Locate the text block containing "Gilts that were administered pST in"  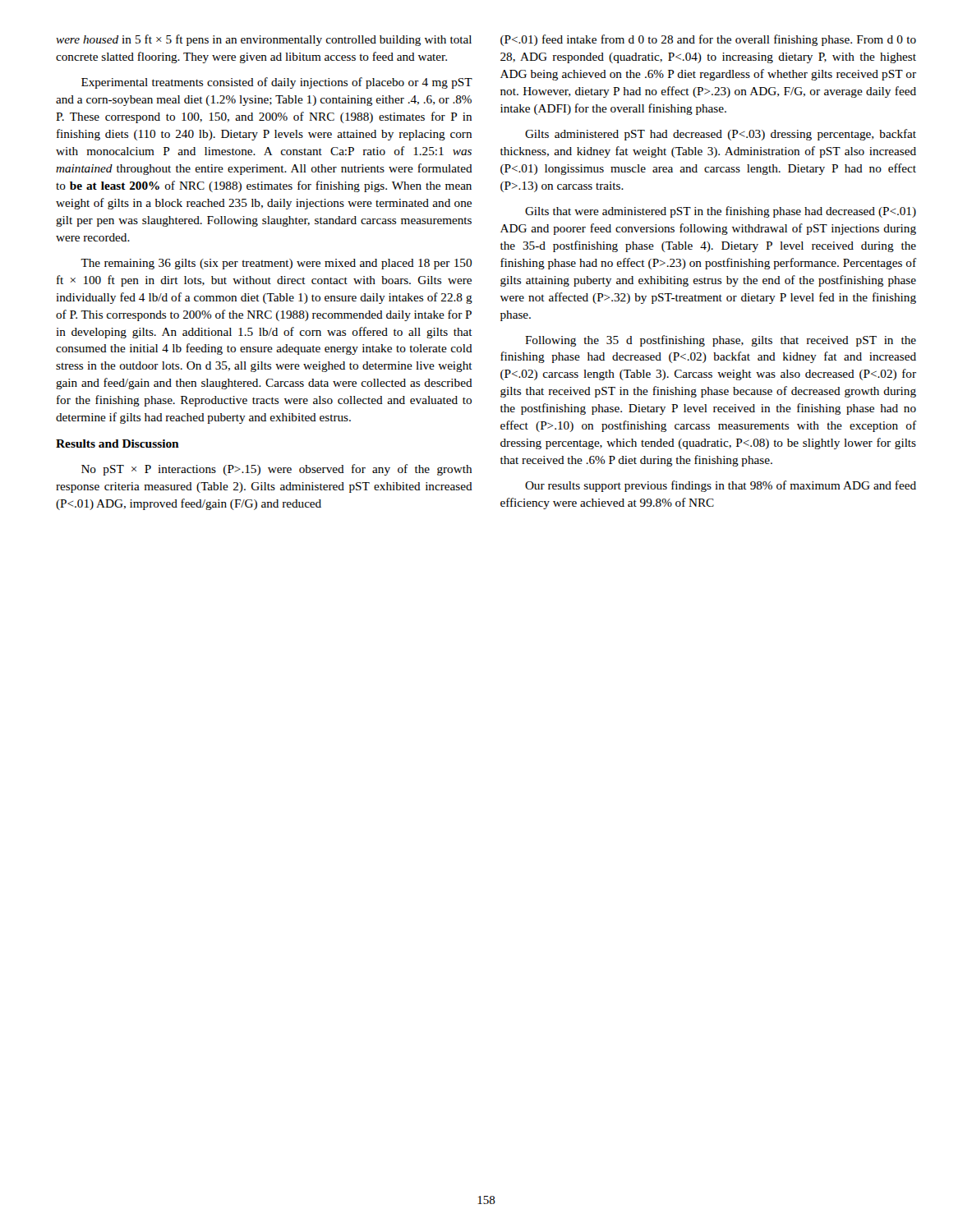(x=708, y=263)
